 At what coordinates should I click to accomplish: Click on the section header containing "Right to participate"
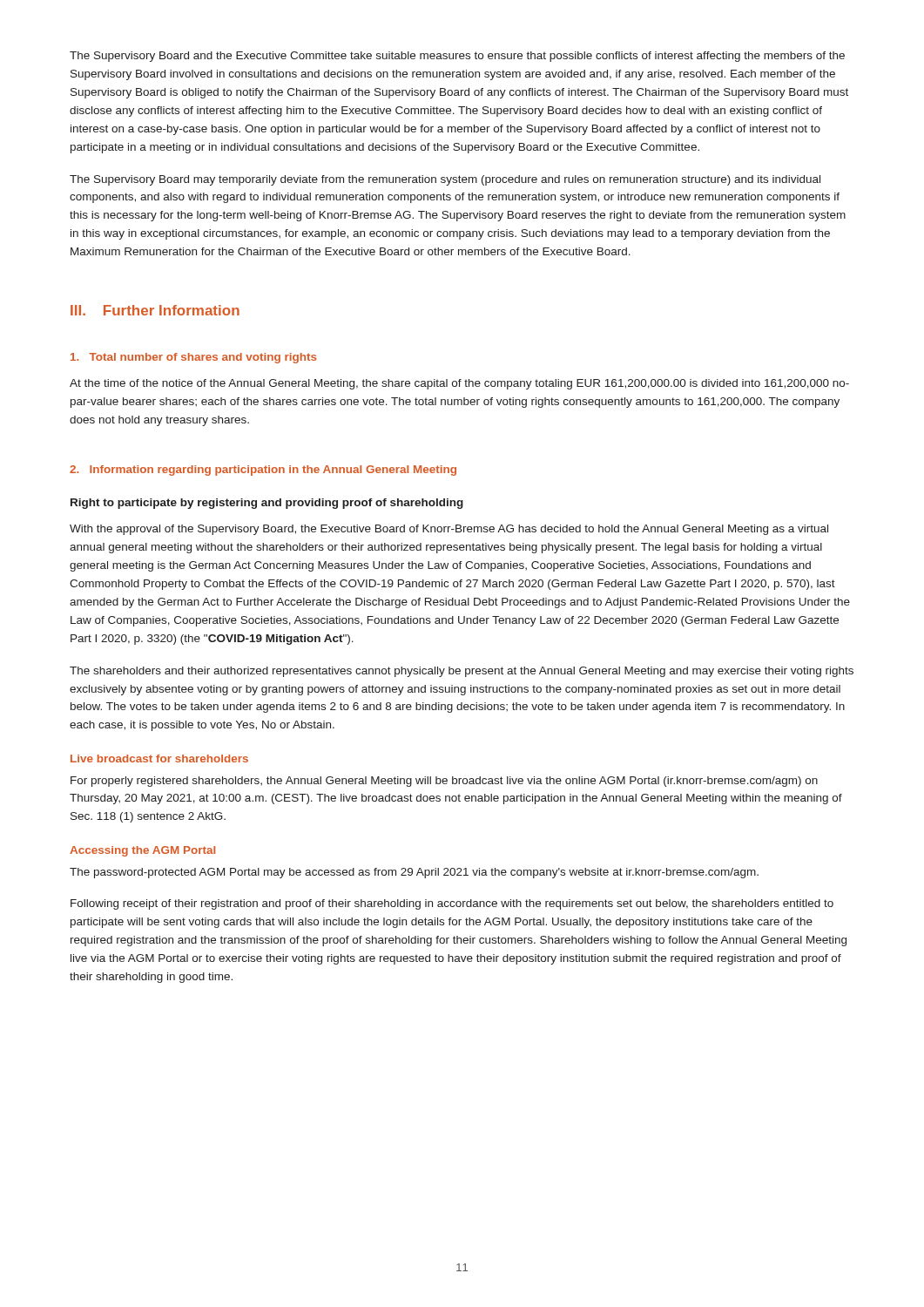pyautogui.click(x=267, y=502)
